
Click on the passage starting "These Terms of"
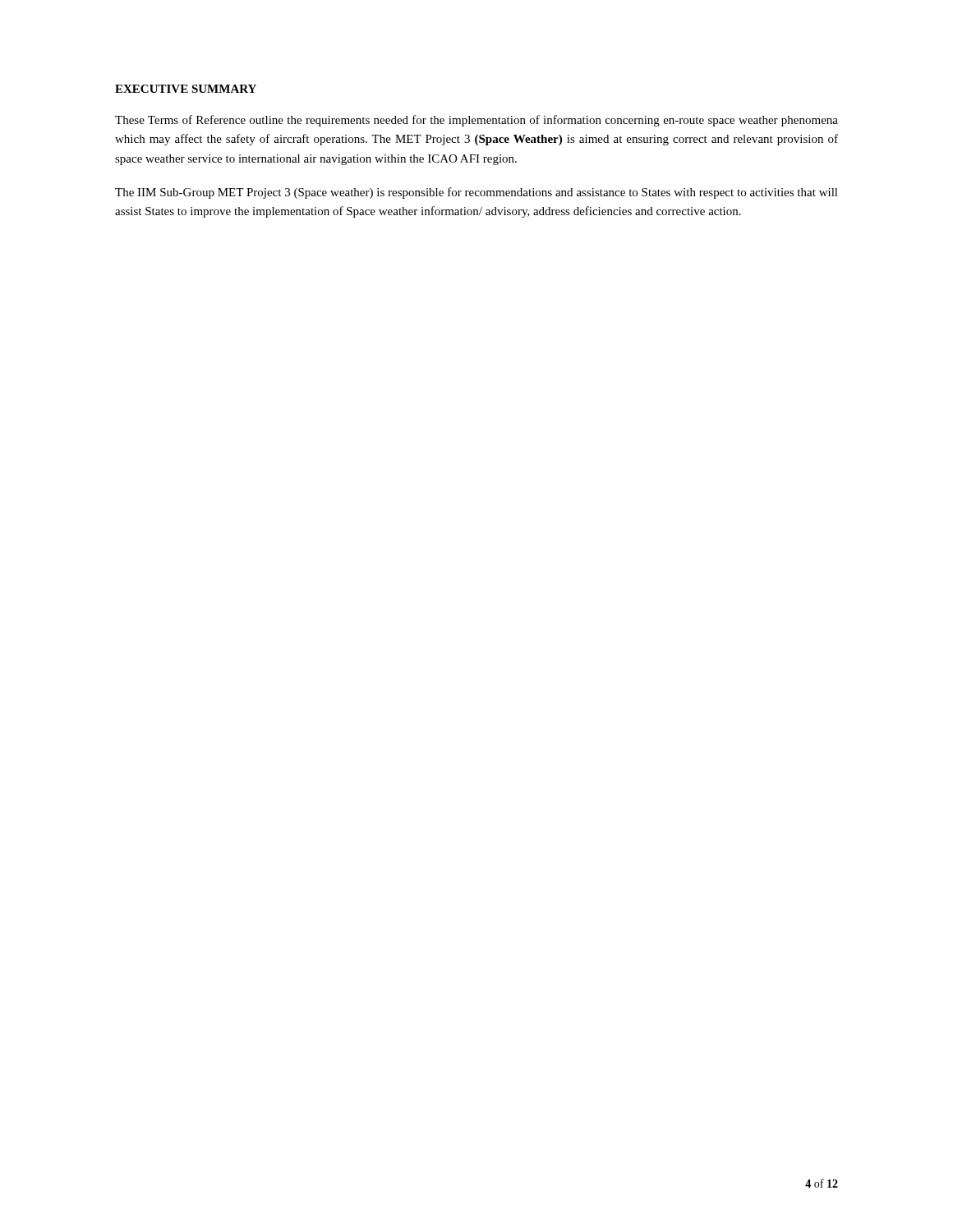(476, 139)
